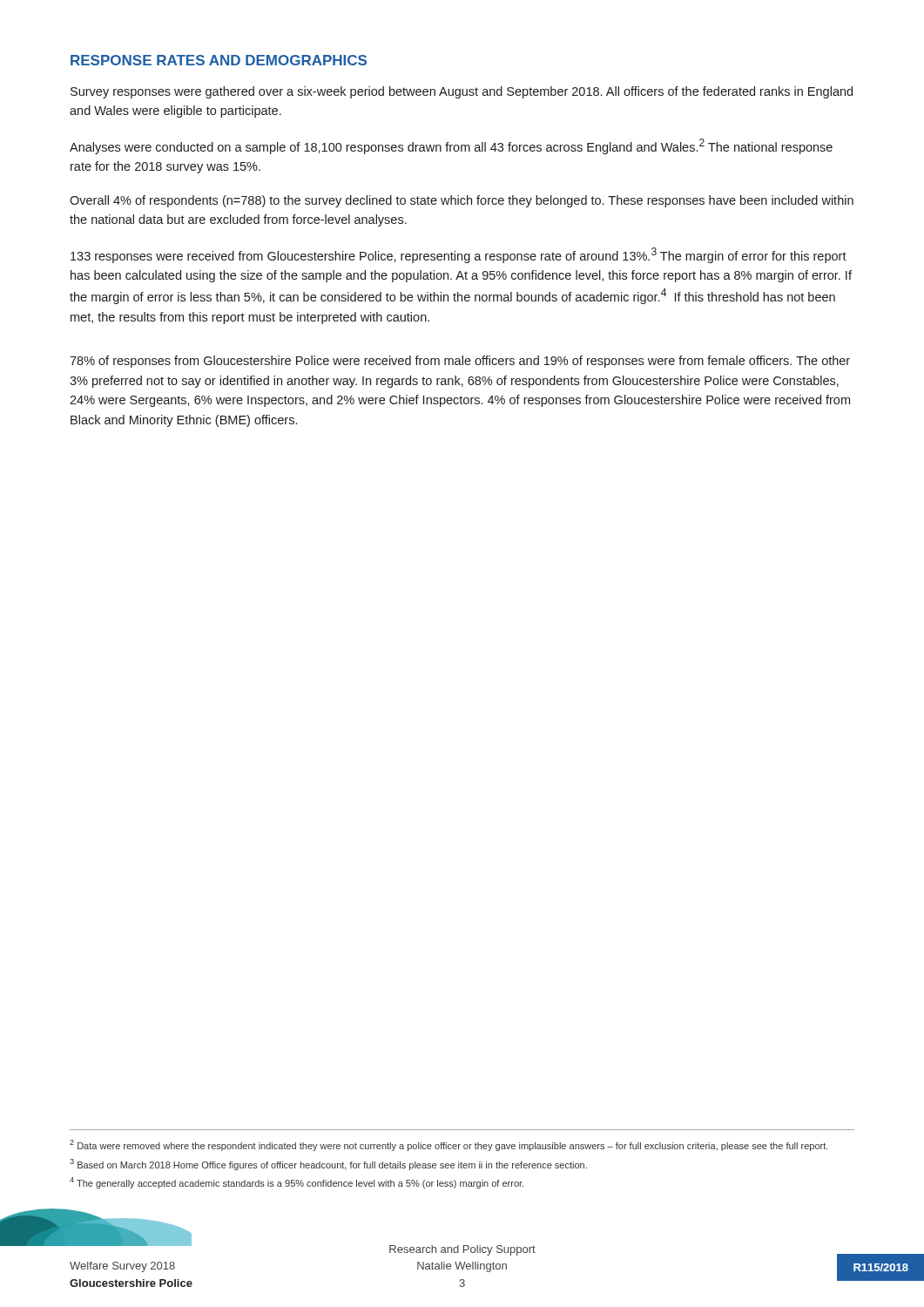Find the block on this page that starts "Survey responses were"
The width and height of the screenshot is (924, 1307).
click(462, 101)
